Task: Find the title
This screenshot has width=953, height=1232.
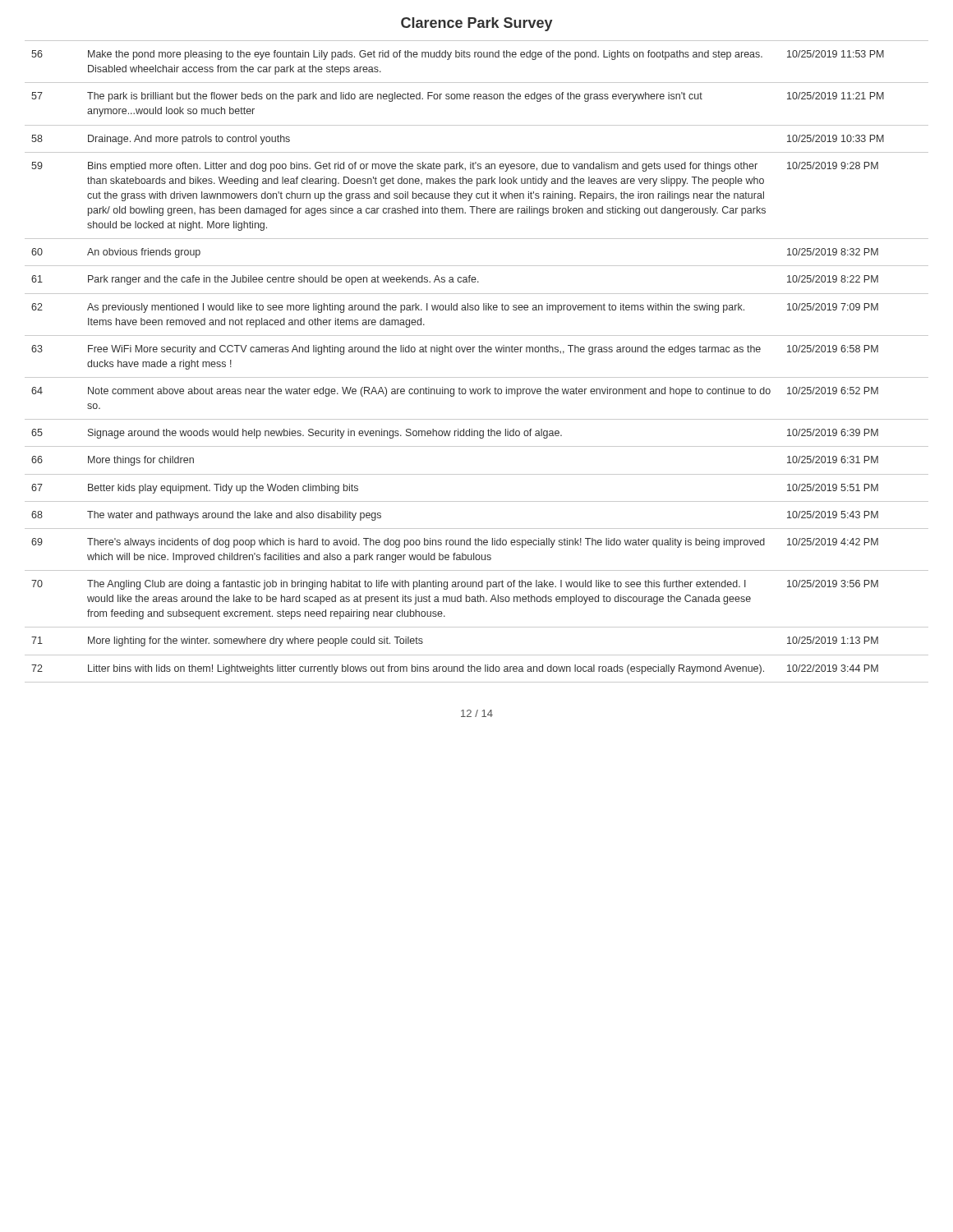Action: 476,23
